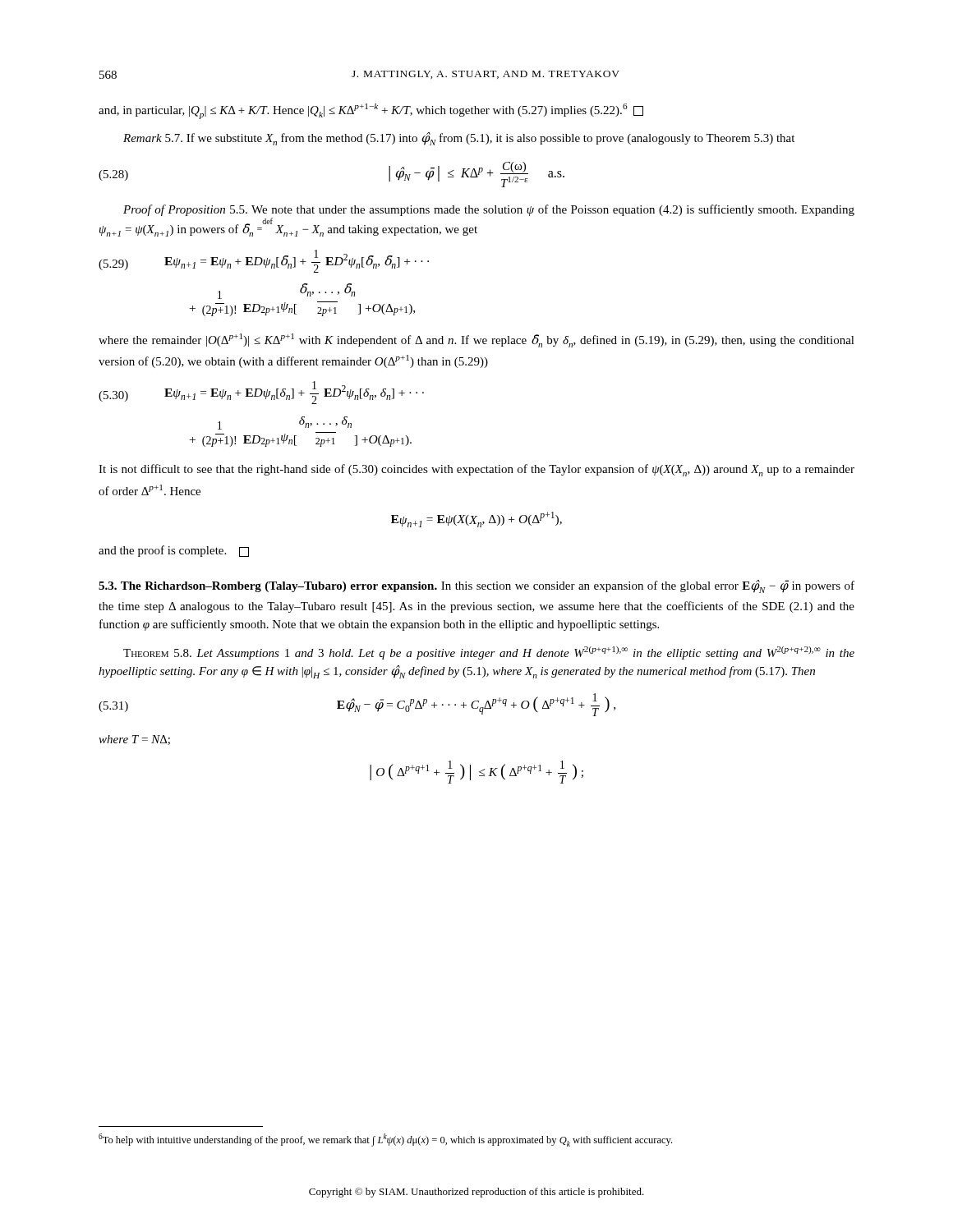Locate the text block that says "It is not difficult to see"
This screenshot has width=953, height=1232.
click(476, 480)
